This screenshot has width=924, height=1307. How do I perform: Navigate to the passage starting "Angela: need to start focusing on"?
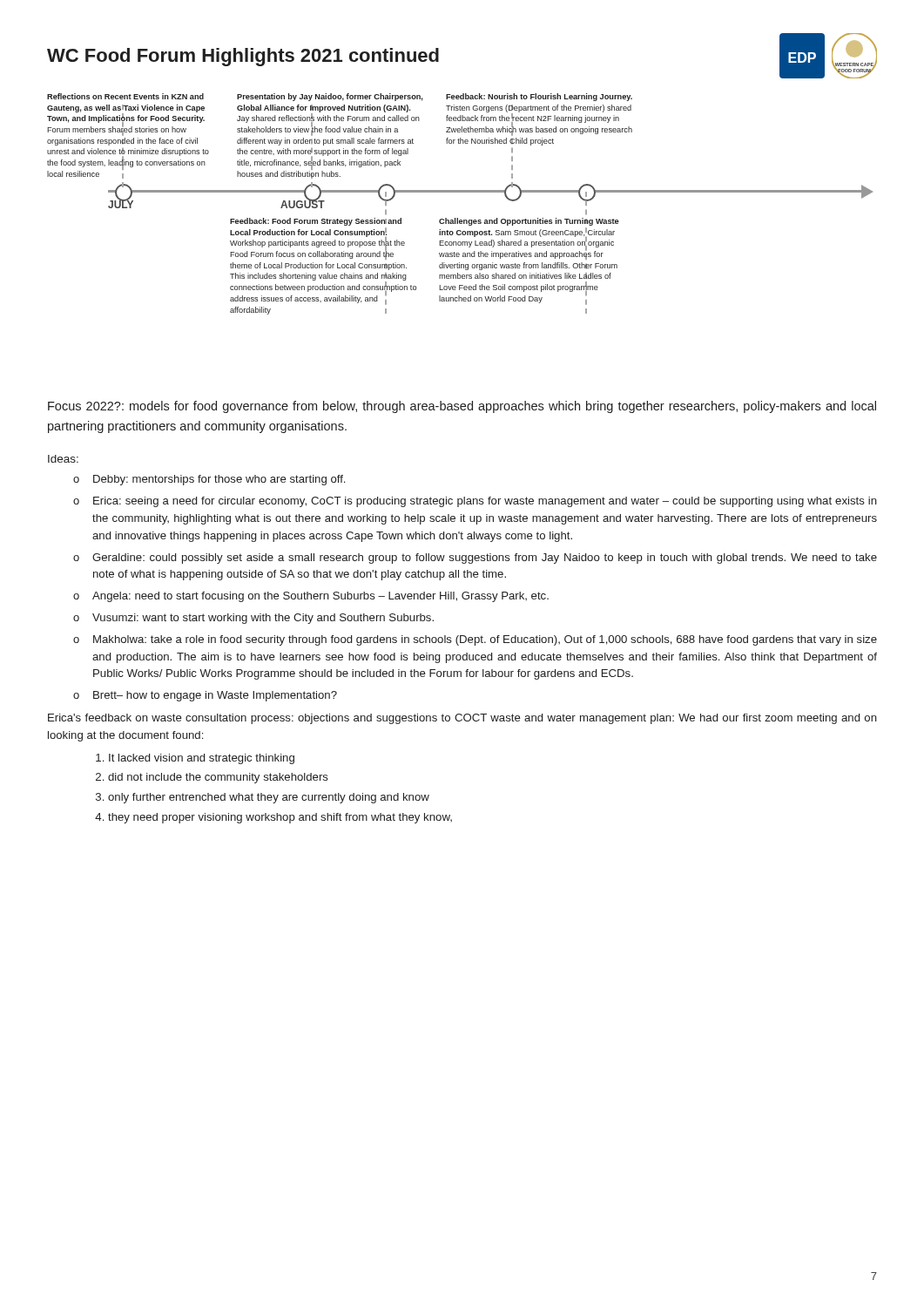click(321, 596)
